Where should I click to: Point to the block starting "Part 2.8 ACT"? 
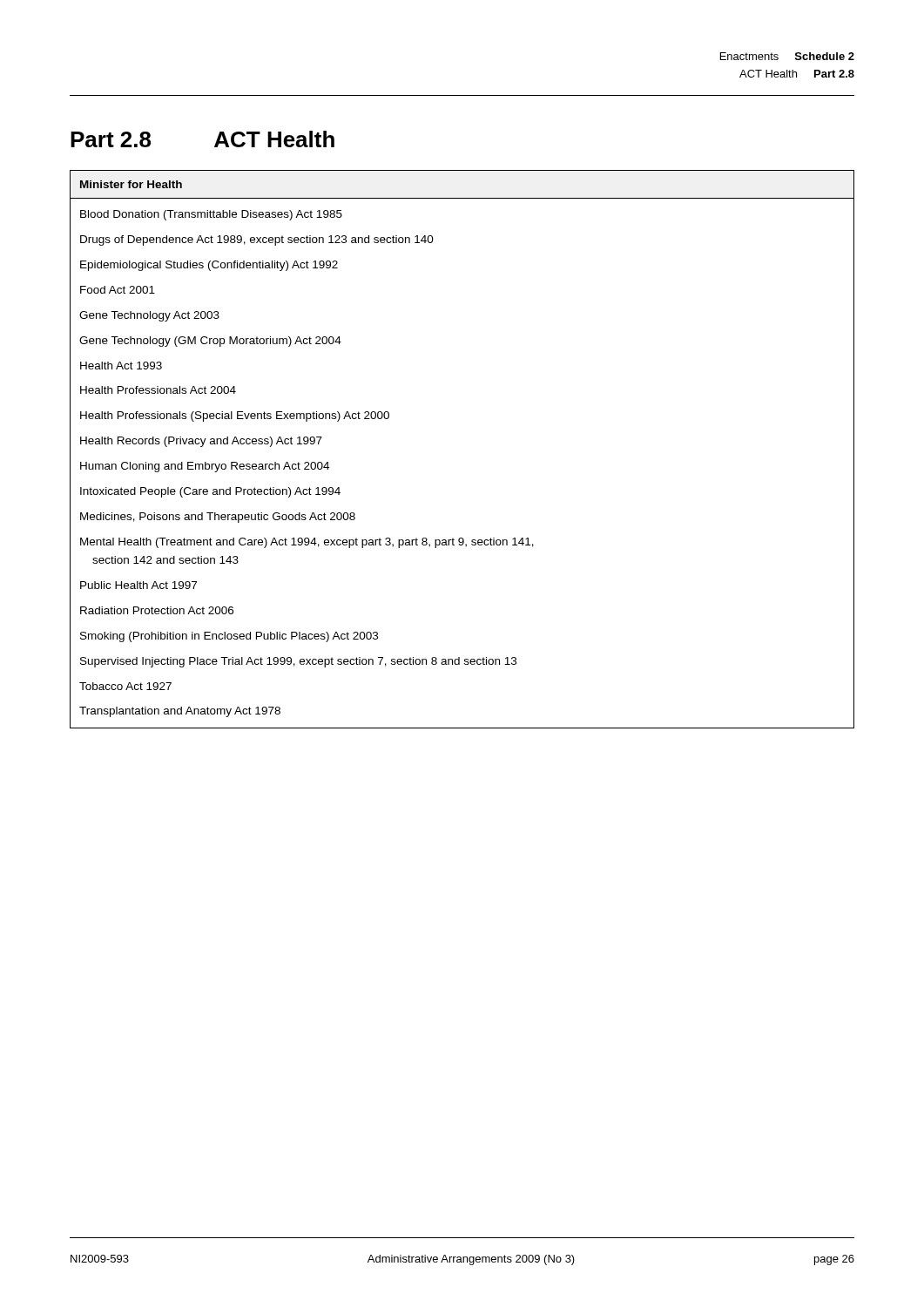106,137
